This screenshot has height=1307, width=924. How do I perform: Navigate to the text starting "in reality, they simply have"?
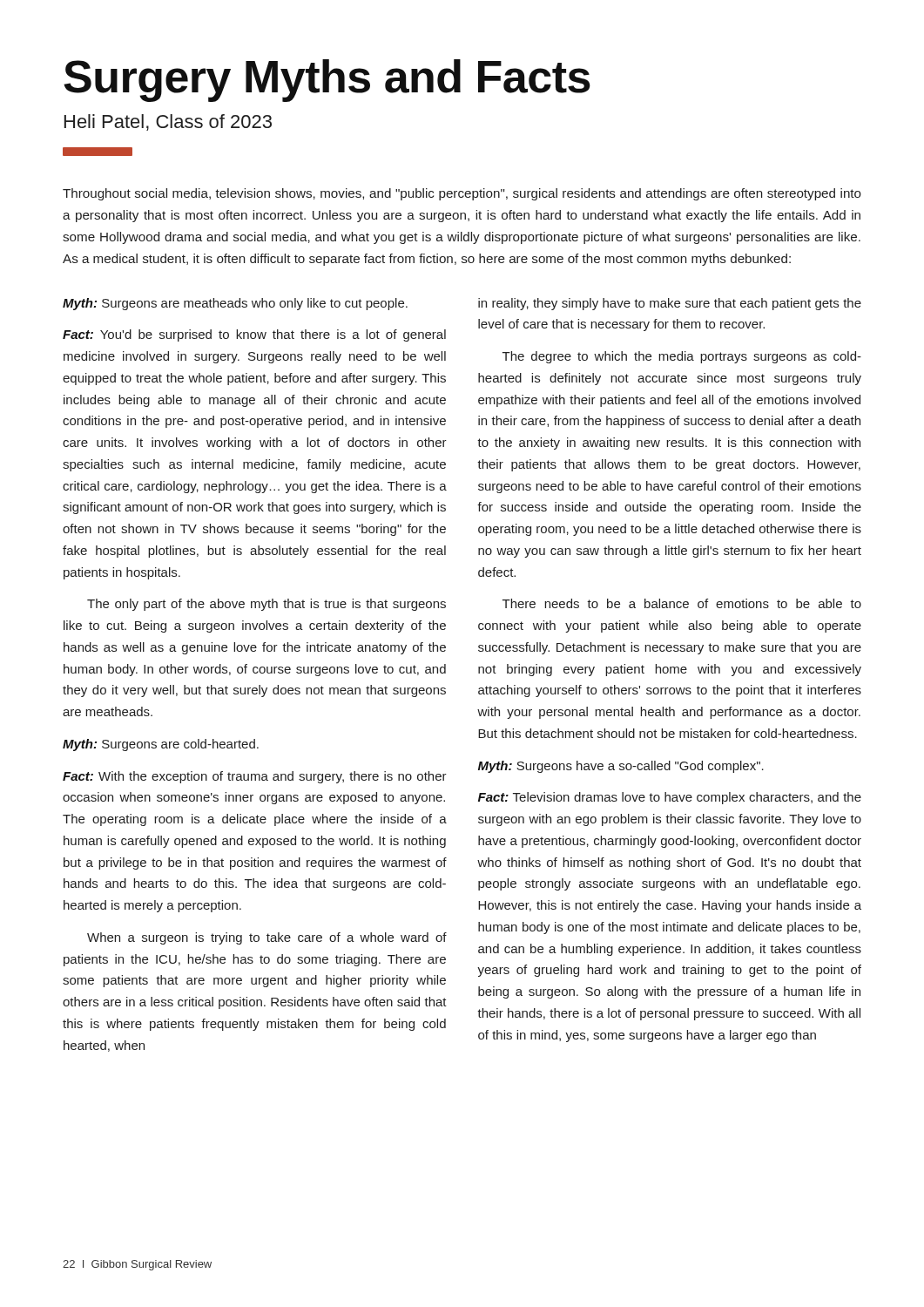click(669, 518)
